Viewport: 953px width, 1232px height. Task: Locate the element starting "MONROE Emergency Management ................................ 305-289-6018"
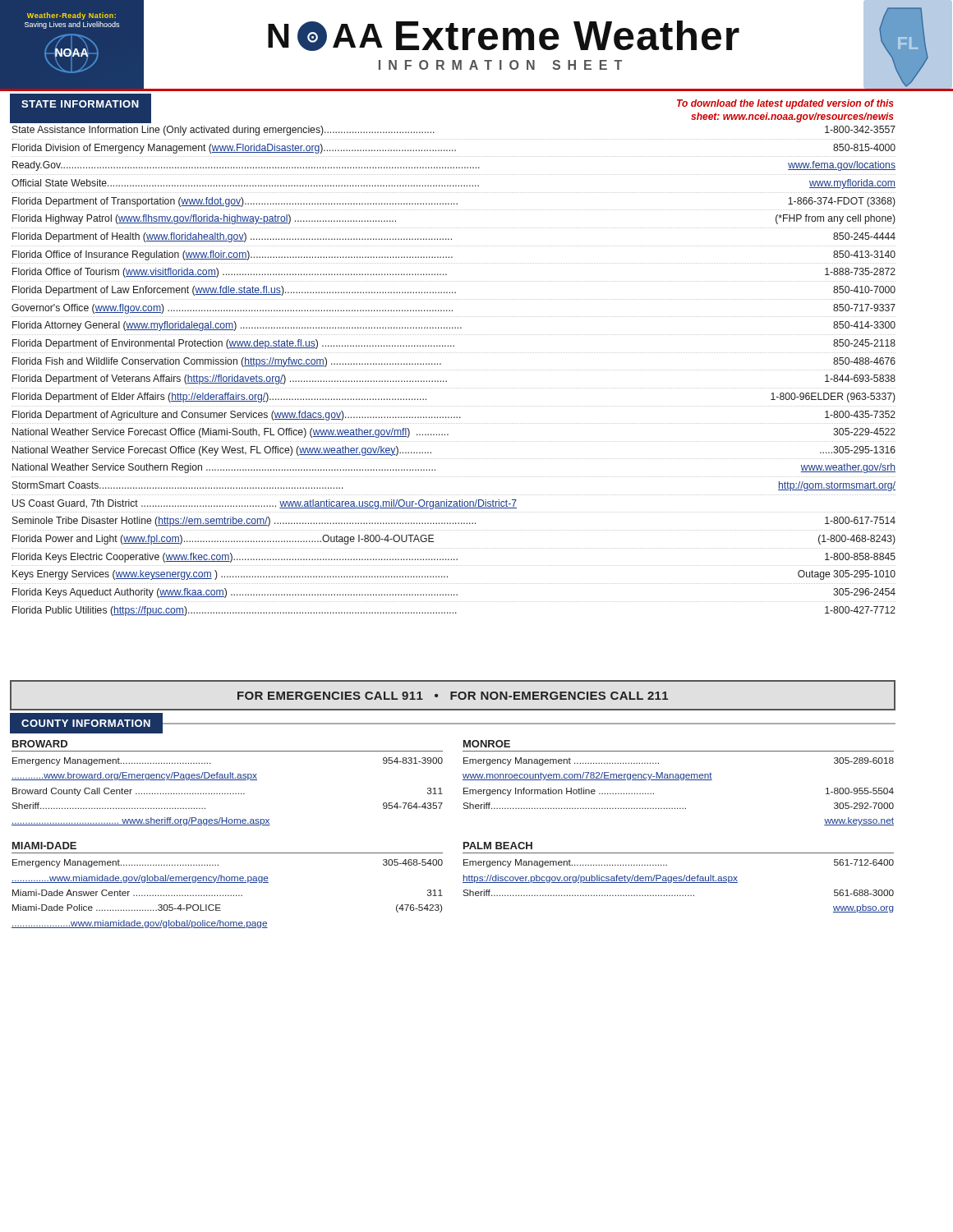point(678,783)
